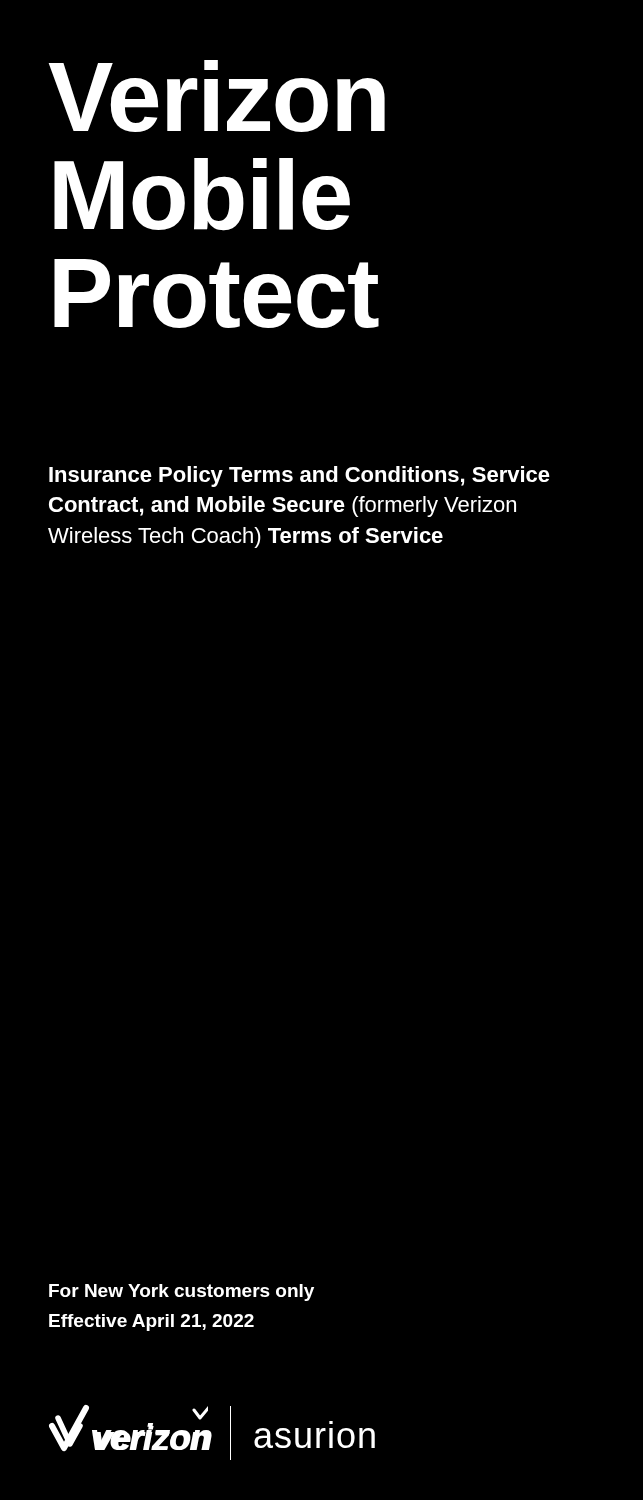Select the logo
Image resolution: width=643 pixels, height=1500 pixels.
[x=231, y=1433]
